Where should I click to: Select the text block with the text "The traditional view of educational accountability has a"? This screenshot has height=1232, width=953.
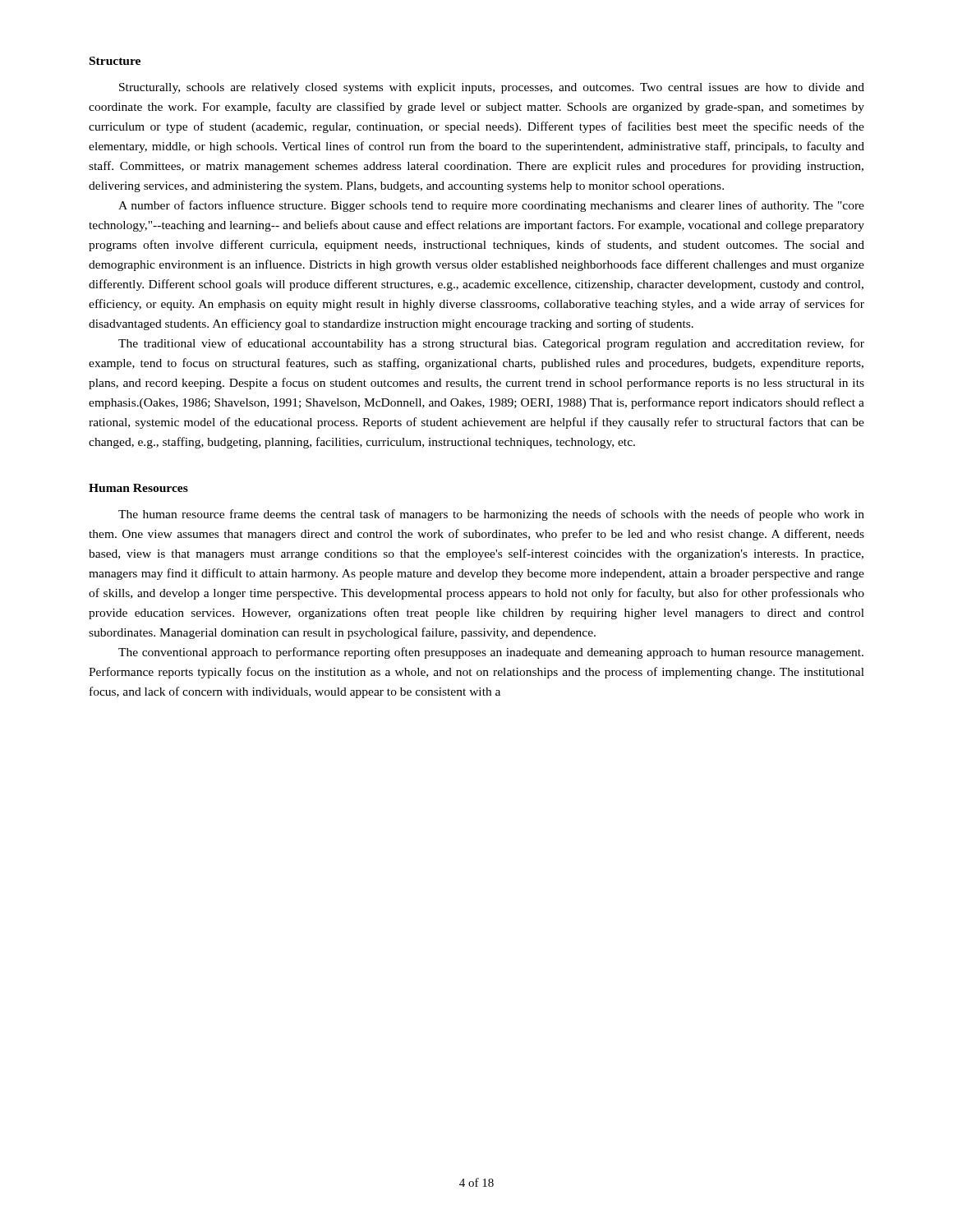click(476, 393)
